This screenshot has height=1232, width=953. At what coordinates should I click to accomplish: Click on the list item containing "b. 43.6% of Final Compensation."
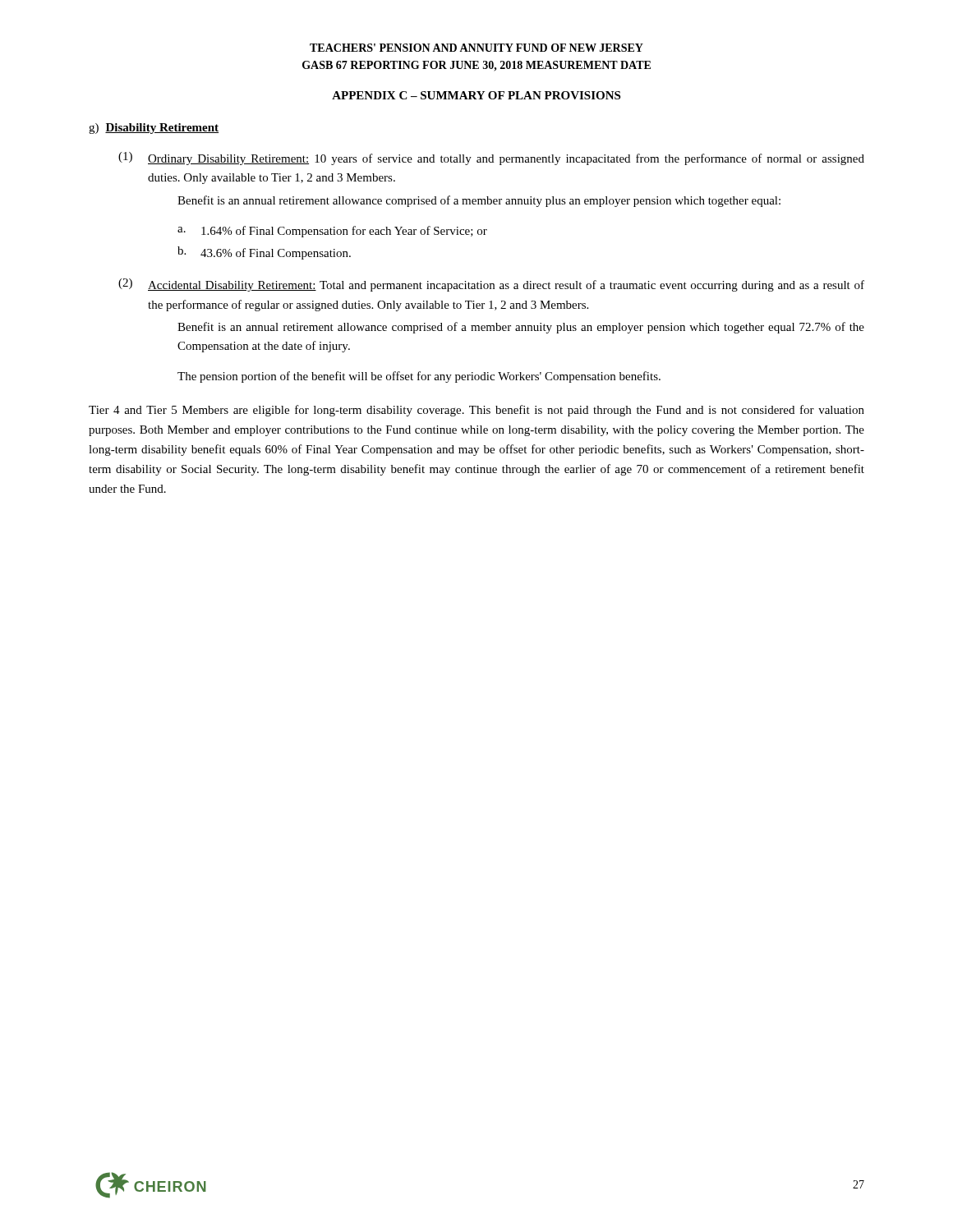(264, 253)
